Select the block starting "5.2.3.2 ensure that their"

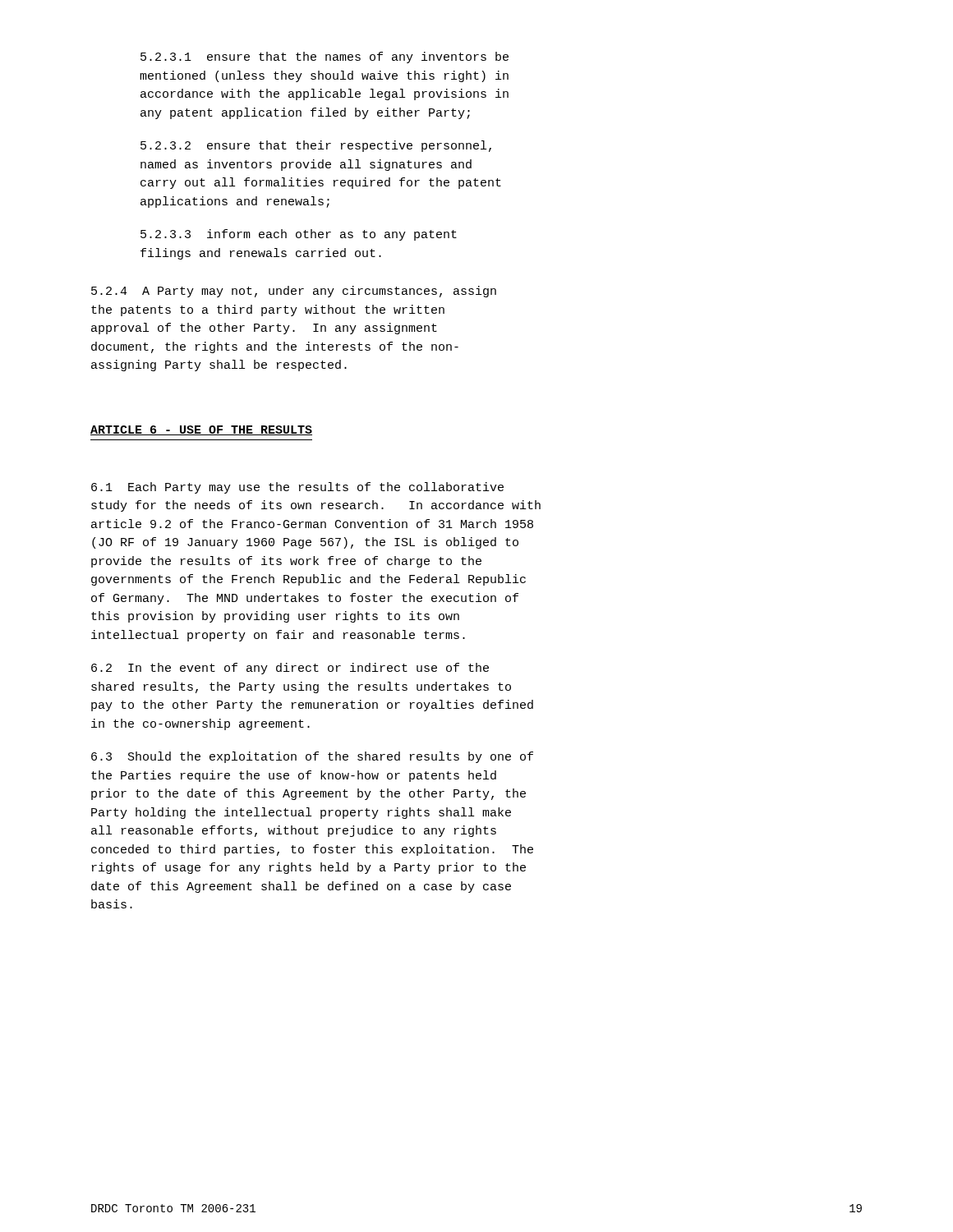coord(321,174)
